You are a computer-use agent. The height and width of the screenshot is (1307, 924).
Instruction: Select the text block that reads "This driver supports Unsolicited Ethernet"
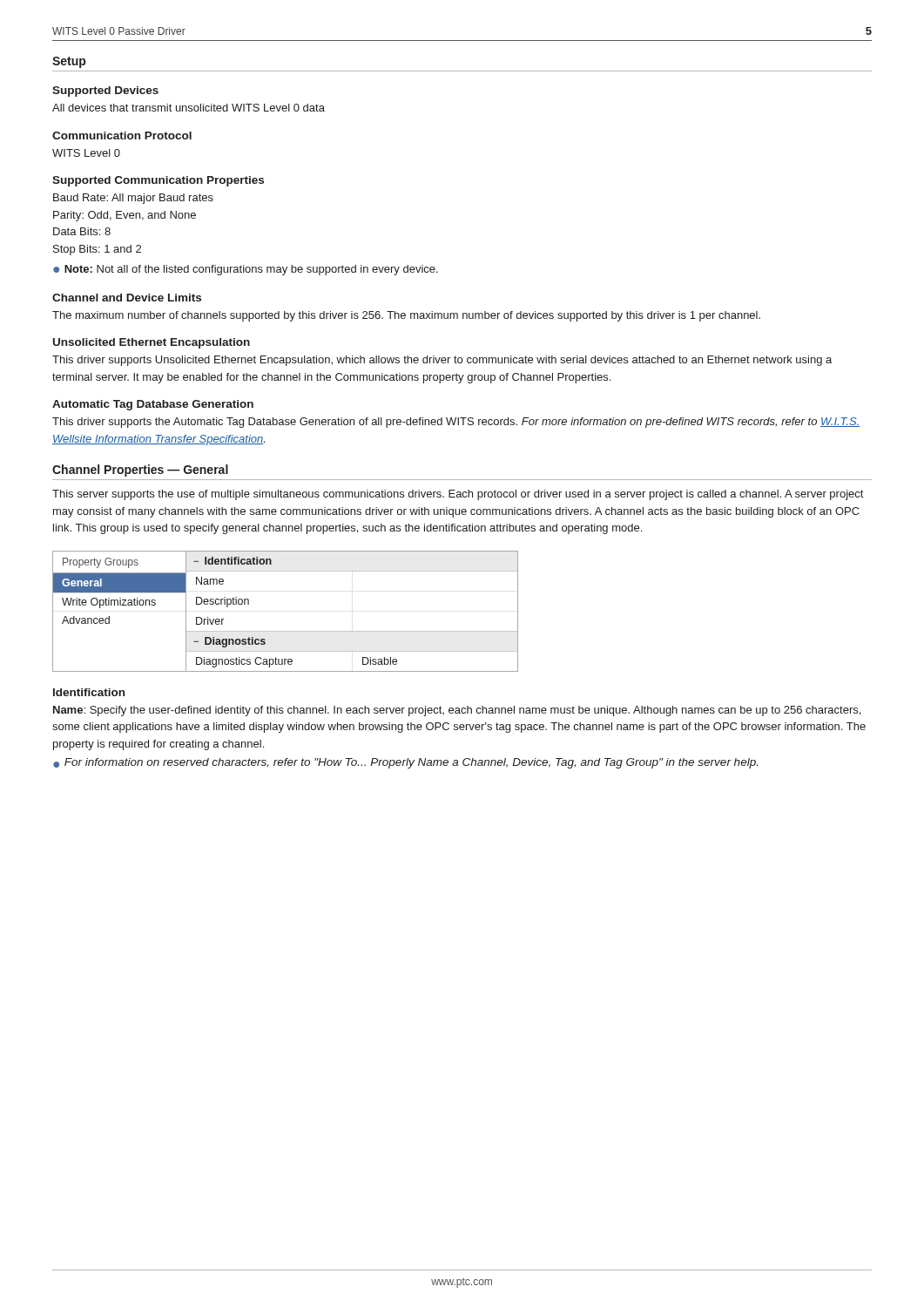coord(442,368)
